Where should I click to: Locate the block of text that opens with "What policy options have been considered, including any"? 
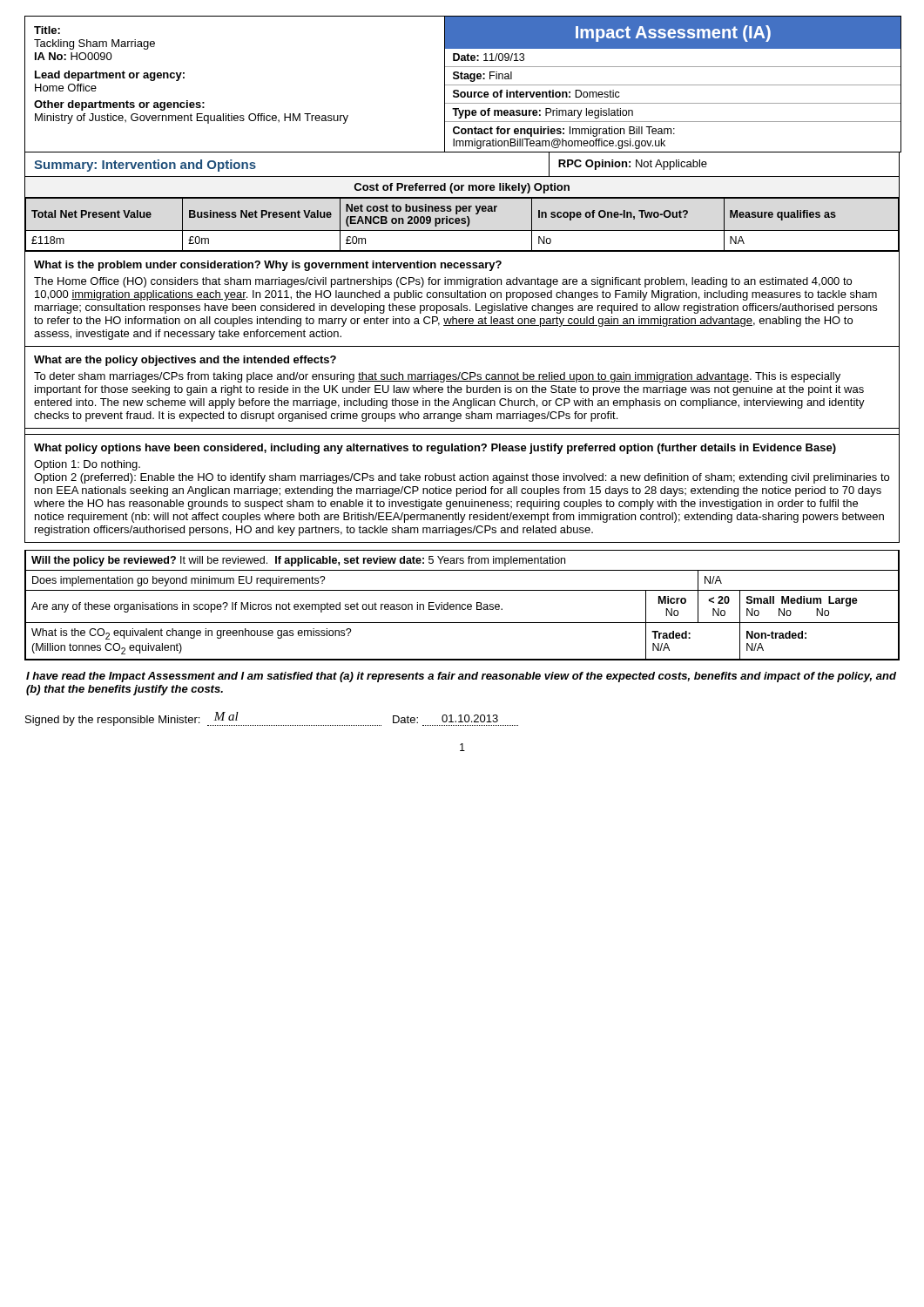point(462,488)
